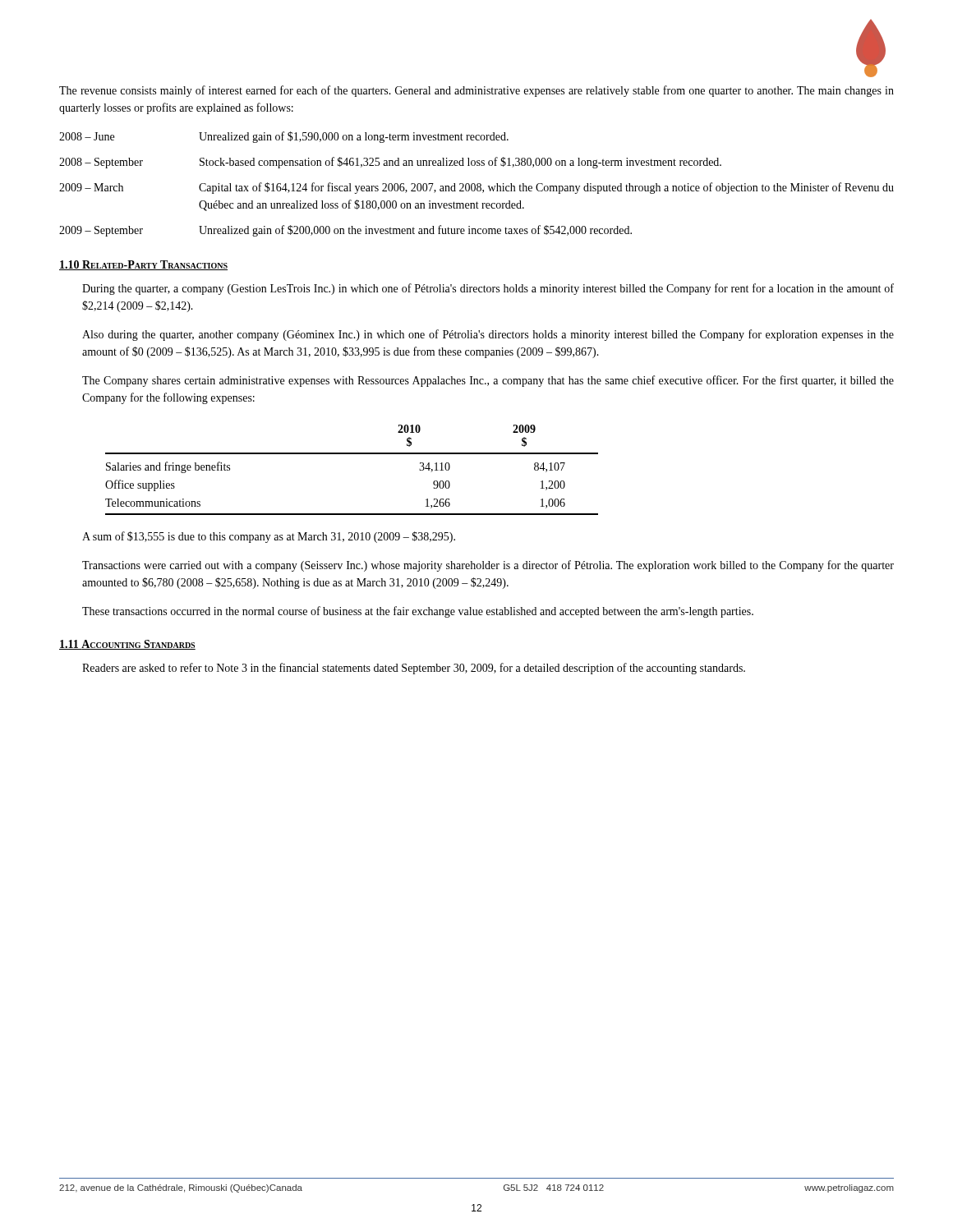Point to the block beginning "During the quarter, a company"

[488, 297]
